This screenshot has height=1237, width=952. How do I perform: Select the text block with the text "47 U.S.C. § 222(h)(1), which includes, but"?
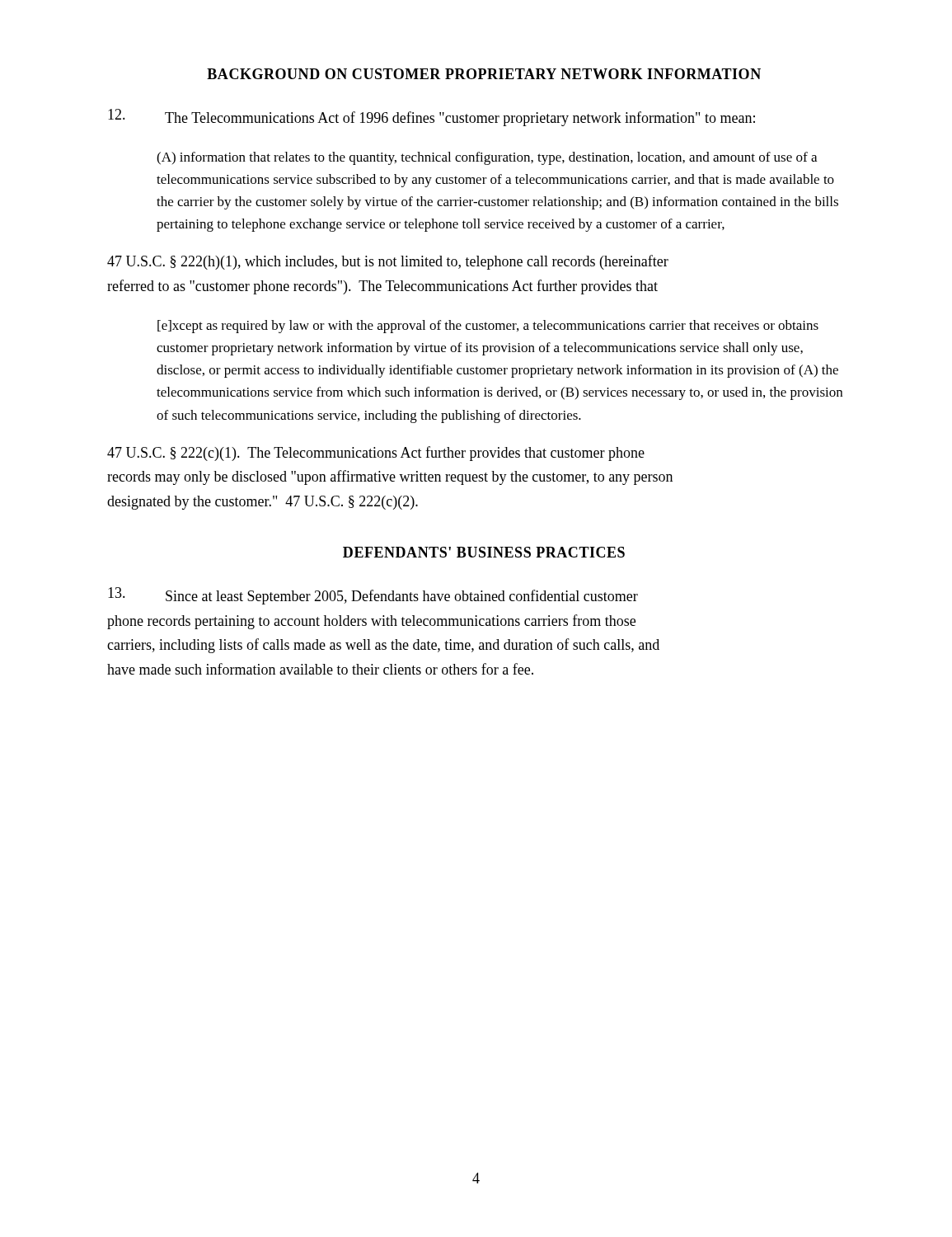(388, 262)
